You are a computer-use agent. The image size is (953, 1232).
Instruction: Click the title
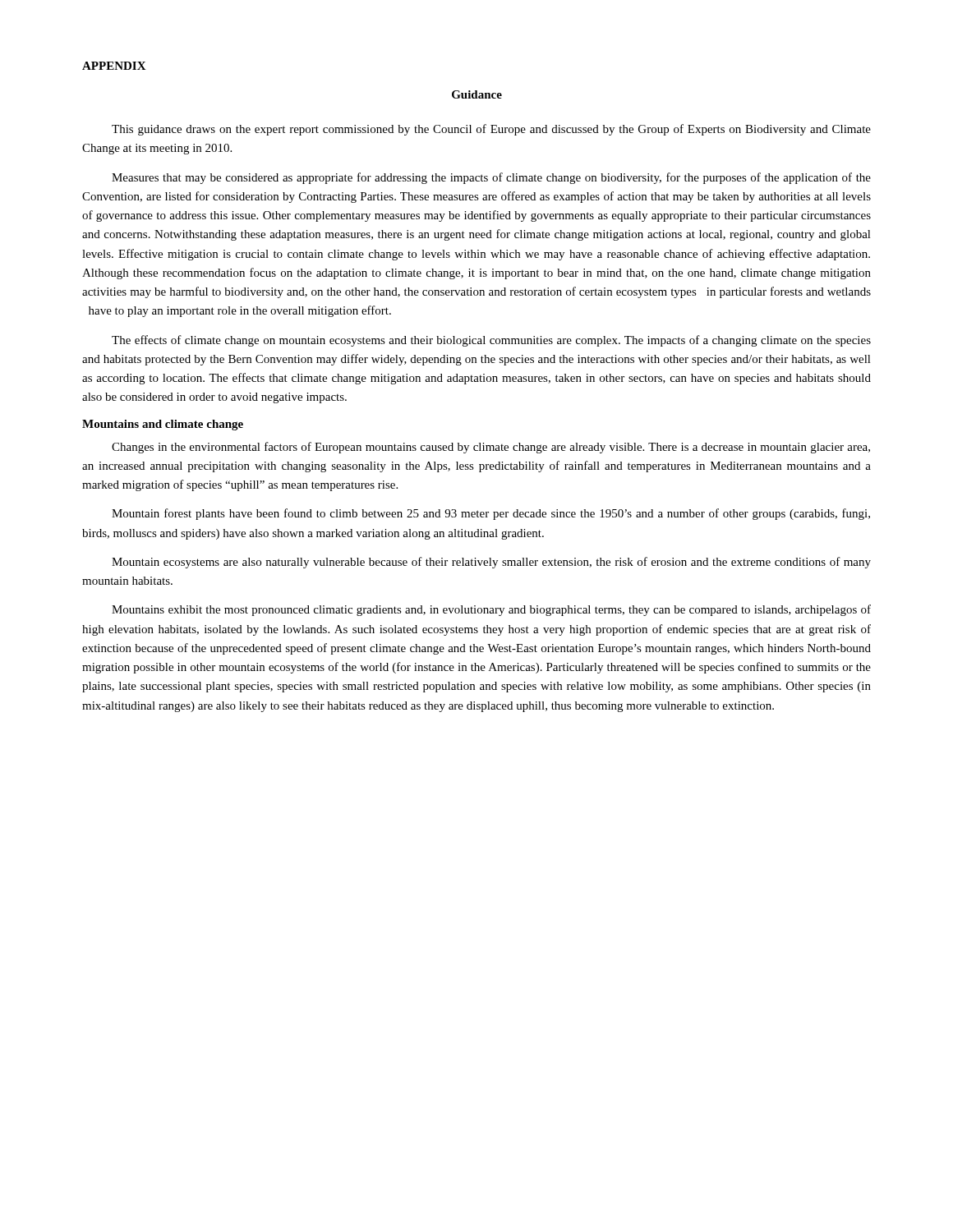(476, 94)
